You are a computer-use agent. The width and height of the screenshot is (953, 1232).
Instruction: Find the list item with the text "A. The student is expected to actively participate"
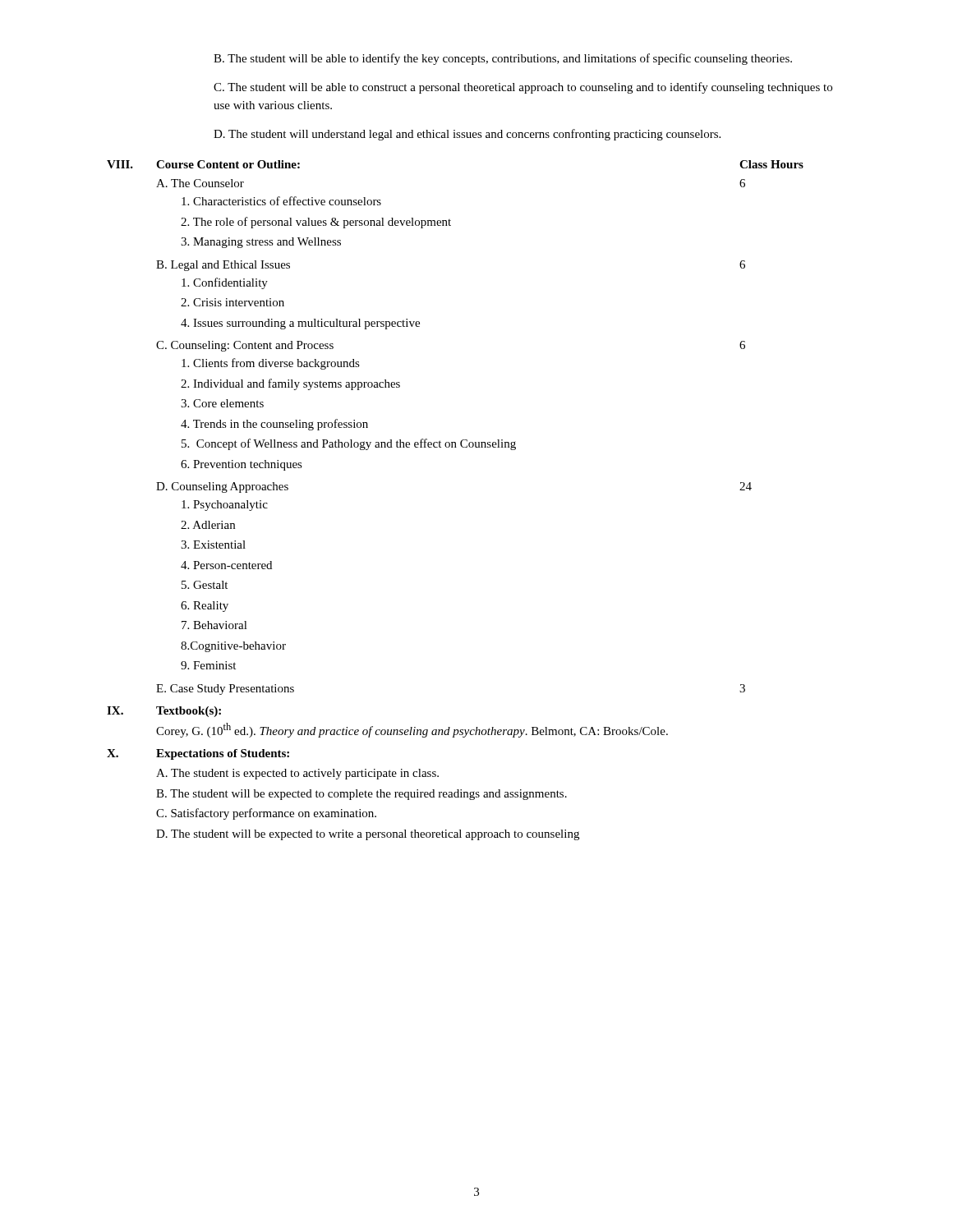point(298,773)
